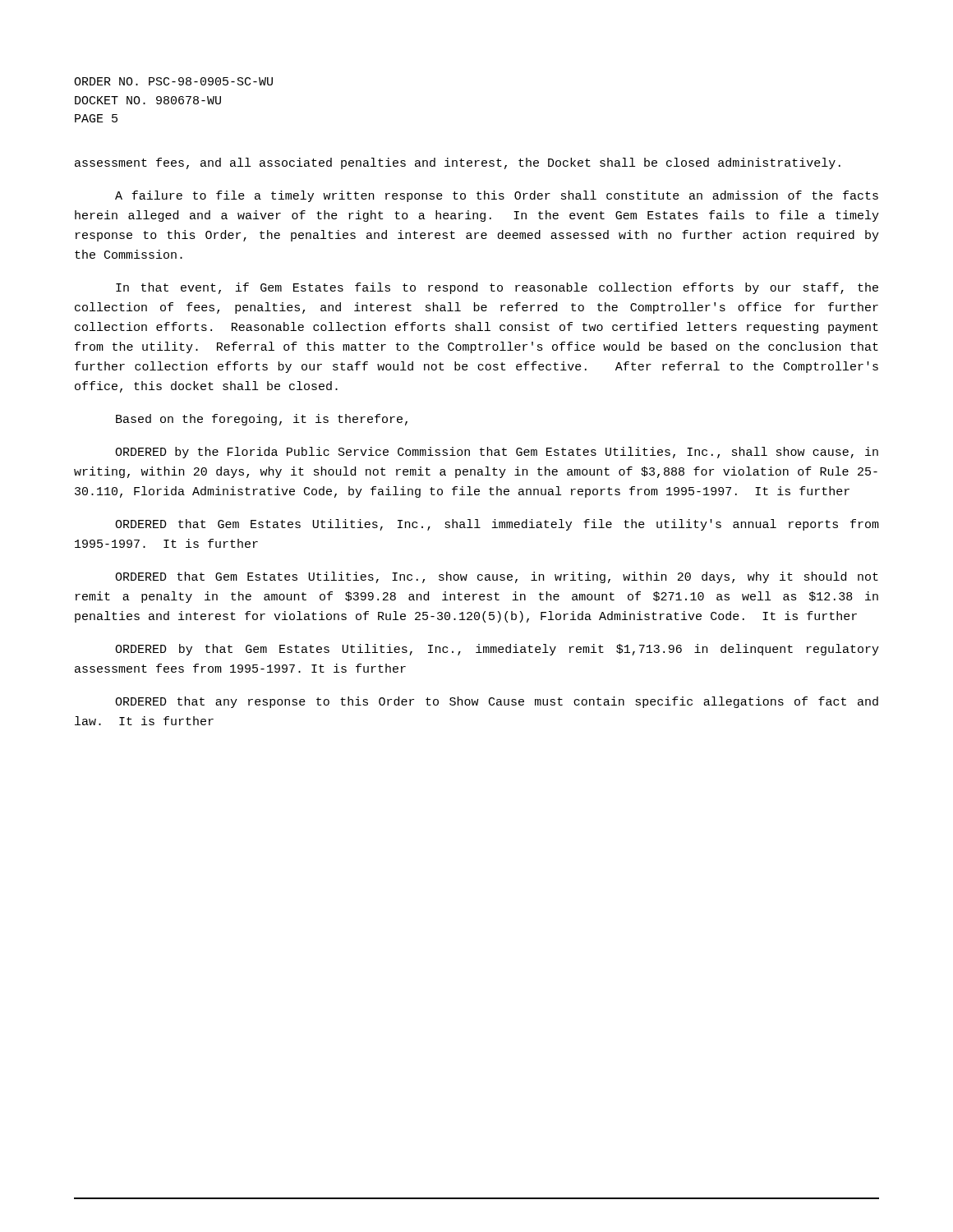Screen dimensions: 1232x953
Task: Click where it says "Based on the foregoing, it is therefore,"
Action: coord(263,420)
